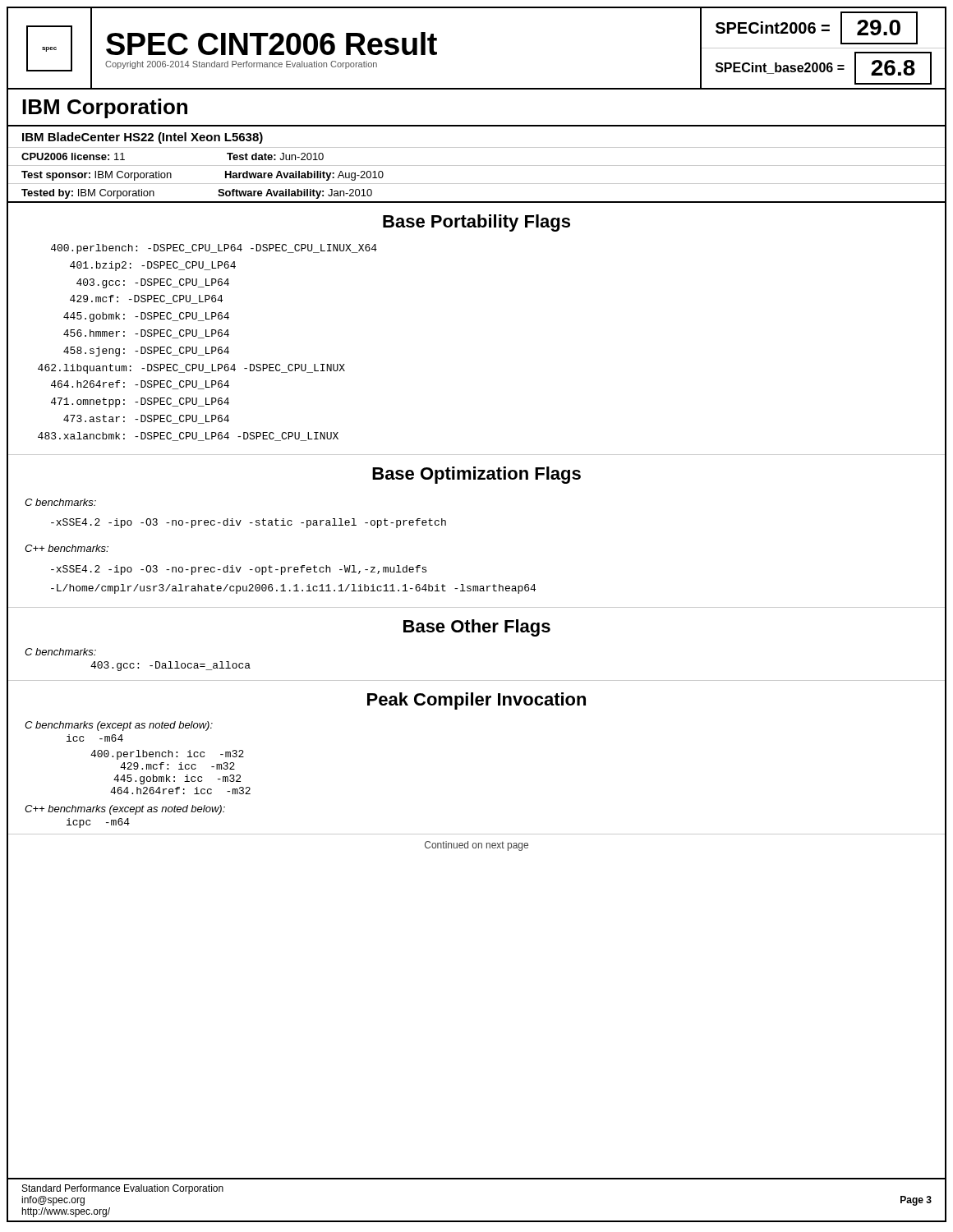Point to the block beginning "Test sponsor: IBM Corporation"
The width and height of the screenshot is (953, 1232).
[203, 175]
